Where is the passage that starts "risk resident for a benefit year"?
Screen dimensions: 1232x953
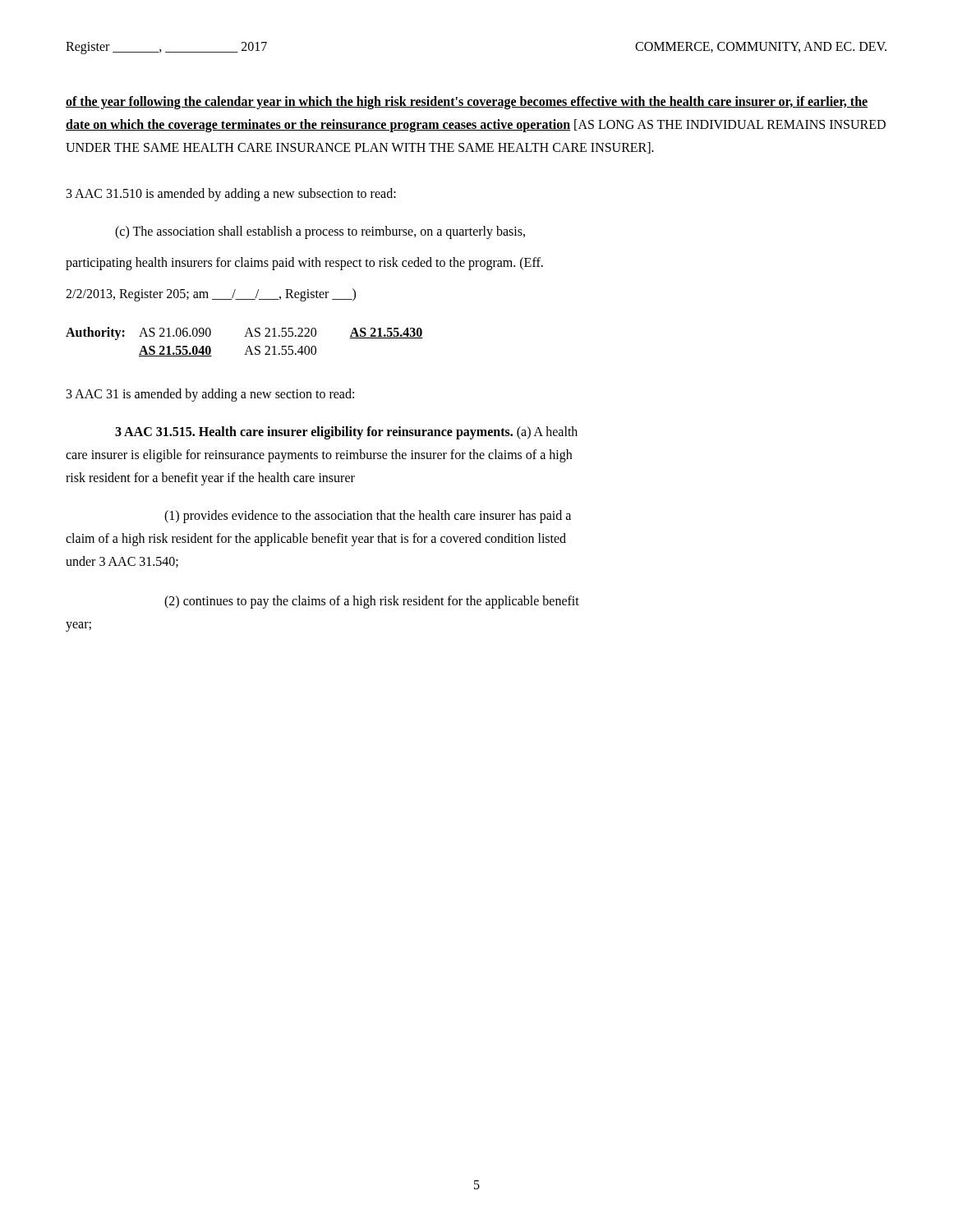click(210, 478)
